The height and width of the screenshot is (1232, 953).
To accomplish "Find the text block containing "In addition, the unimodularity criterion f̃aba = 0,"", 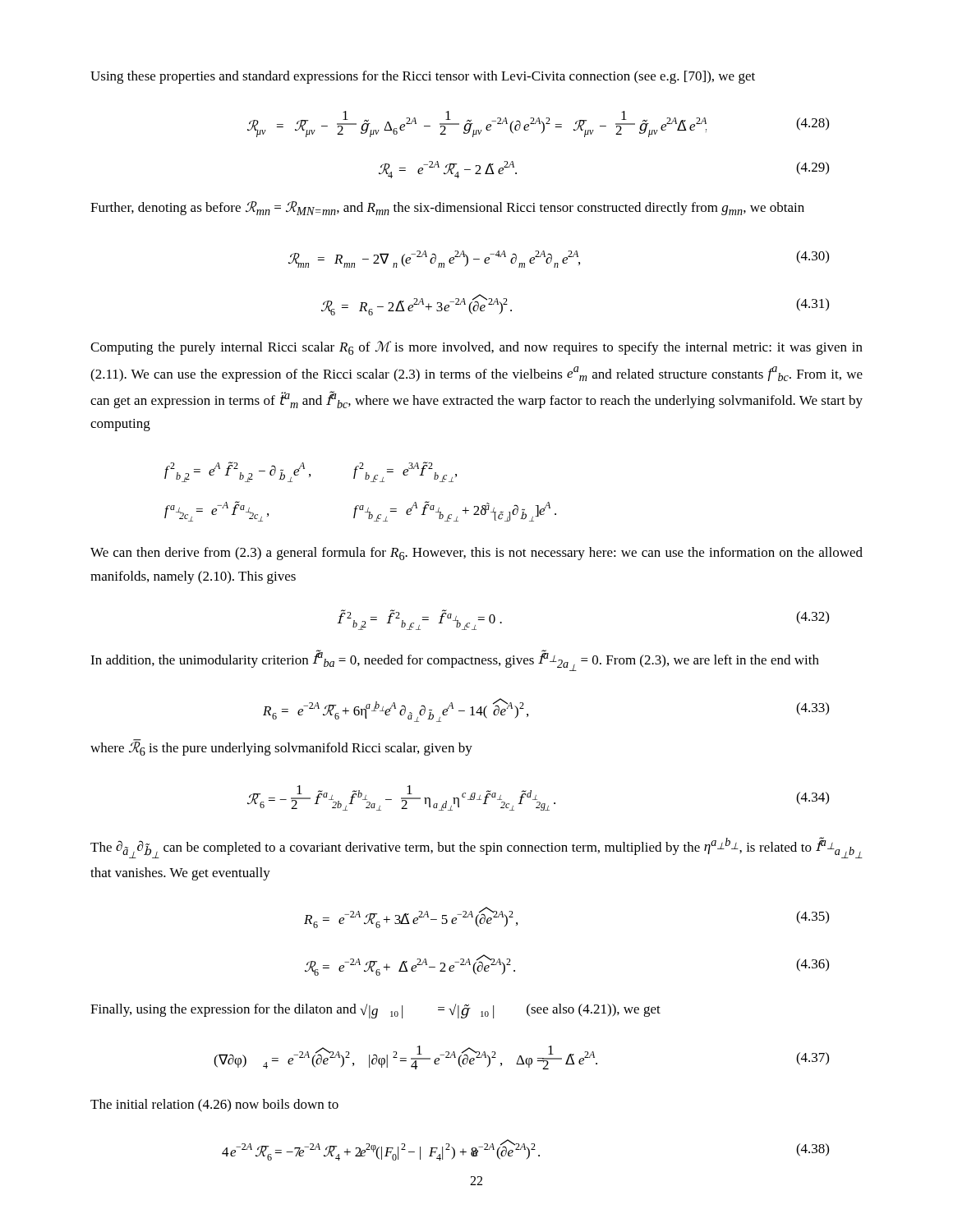I will pos(455,660).
